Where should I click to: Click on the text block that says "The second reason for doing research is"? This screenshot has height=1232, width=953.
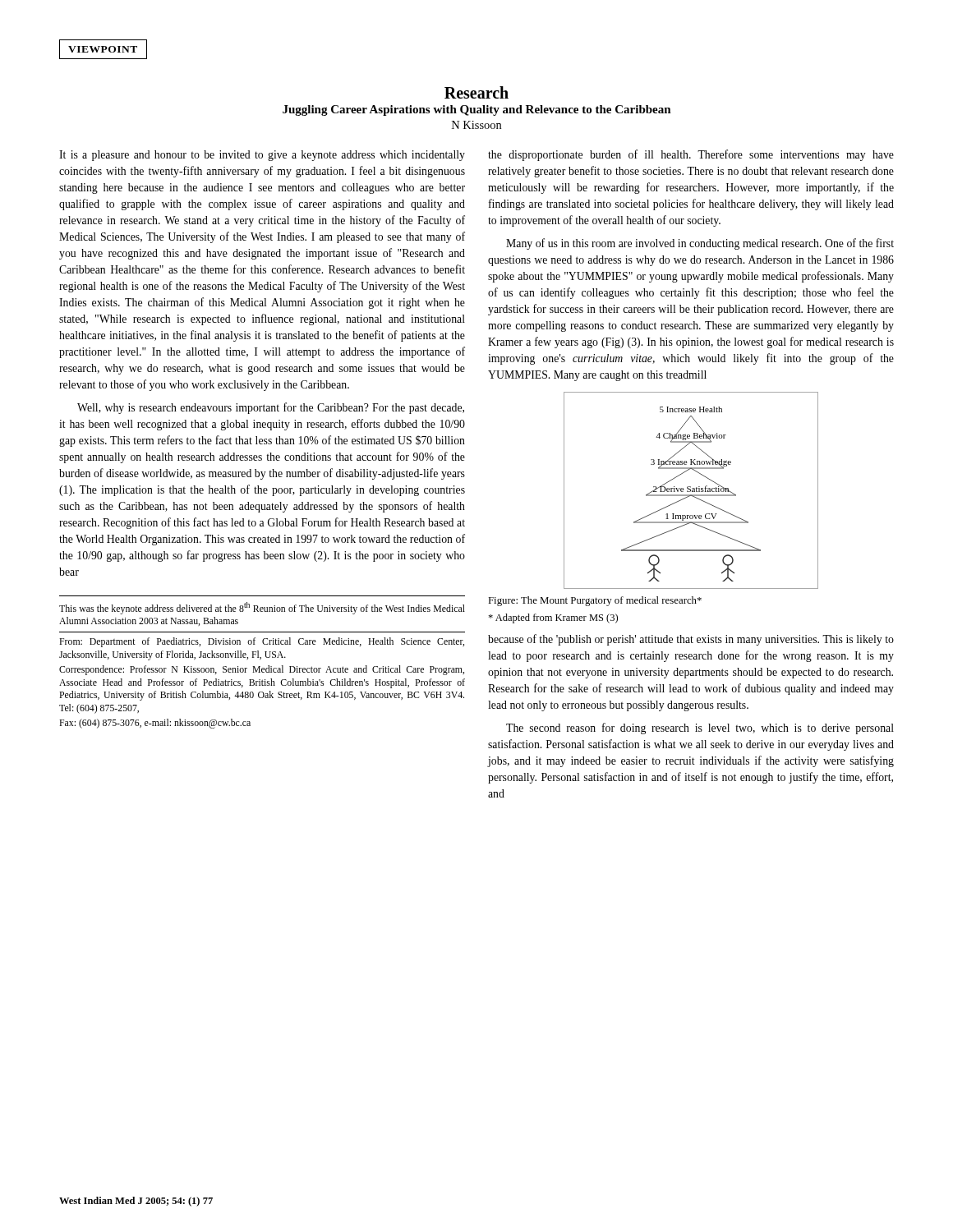tap(691, 761)
